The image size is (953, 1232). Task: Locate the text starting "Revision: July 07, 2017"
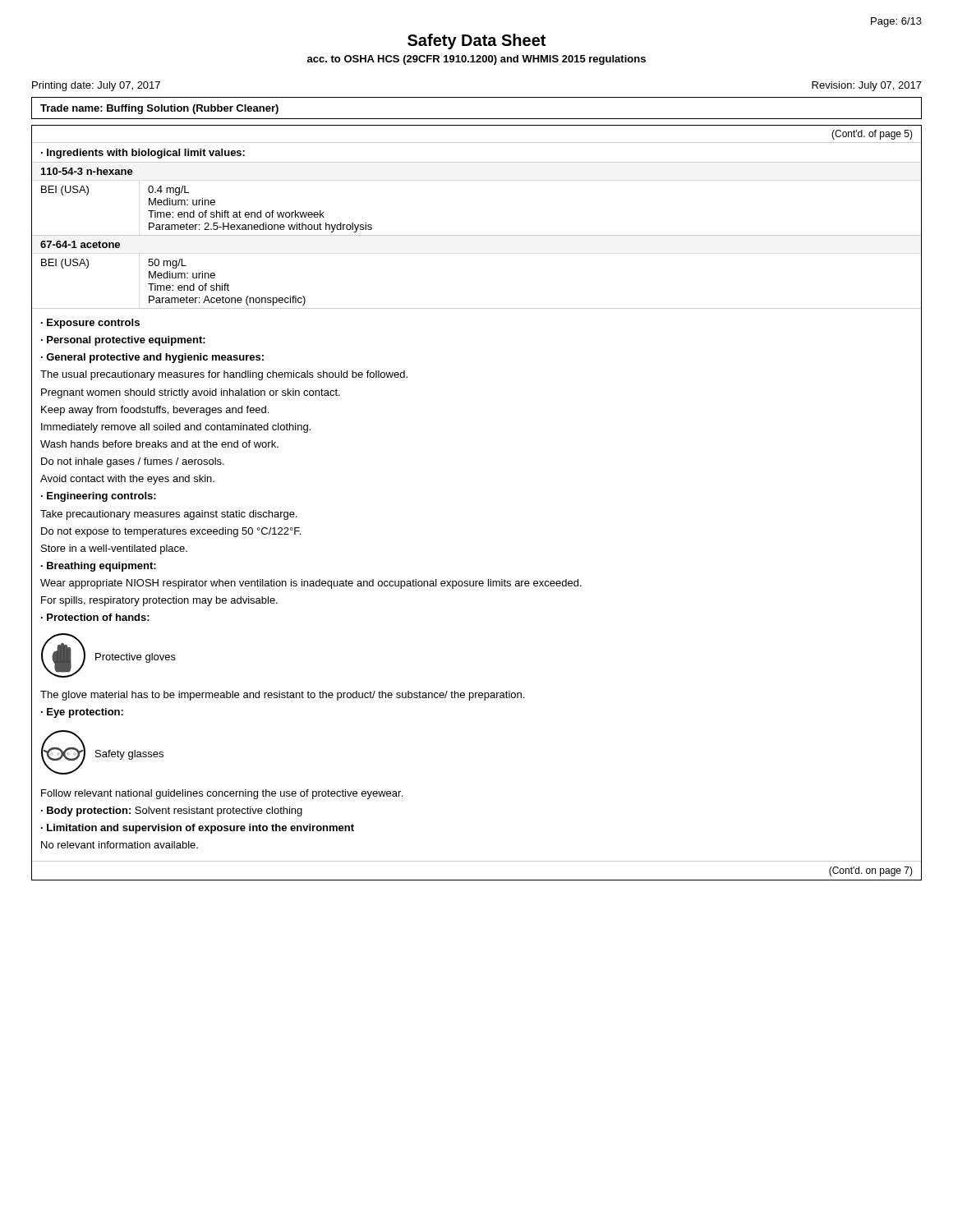click(x=867, y=85)
